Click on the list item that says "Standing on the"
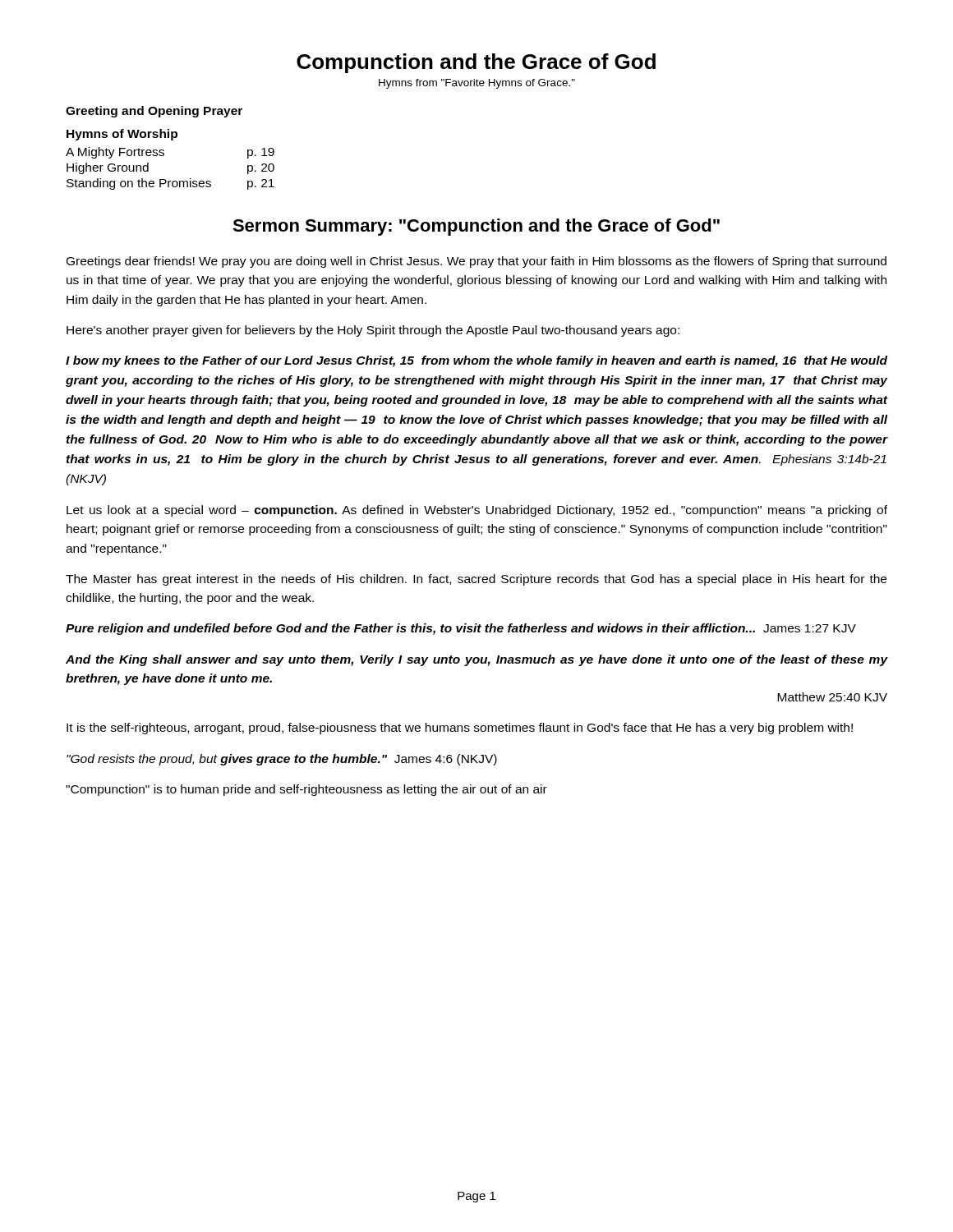Screen dimensions: 1232x953 (x=170, y=183)
